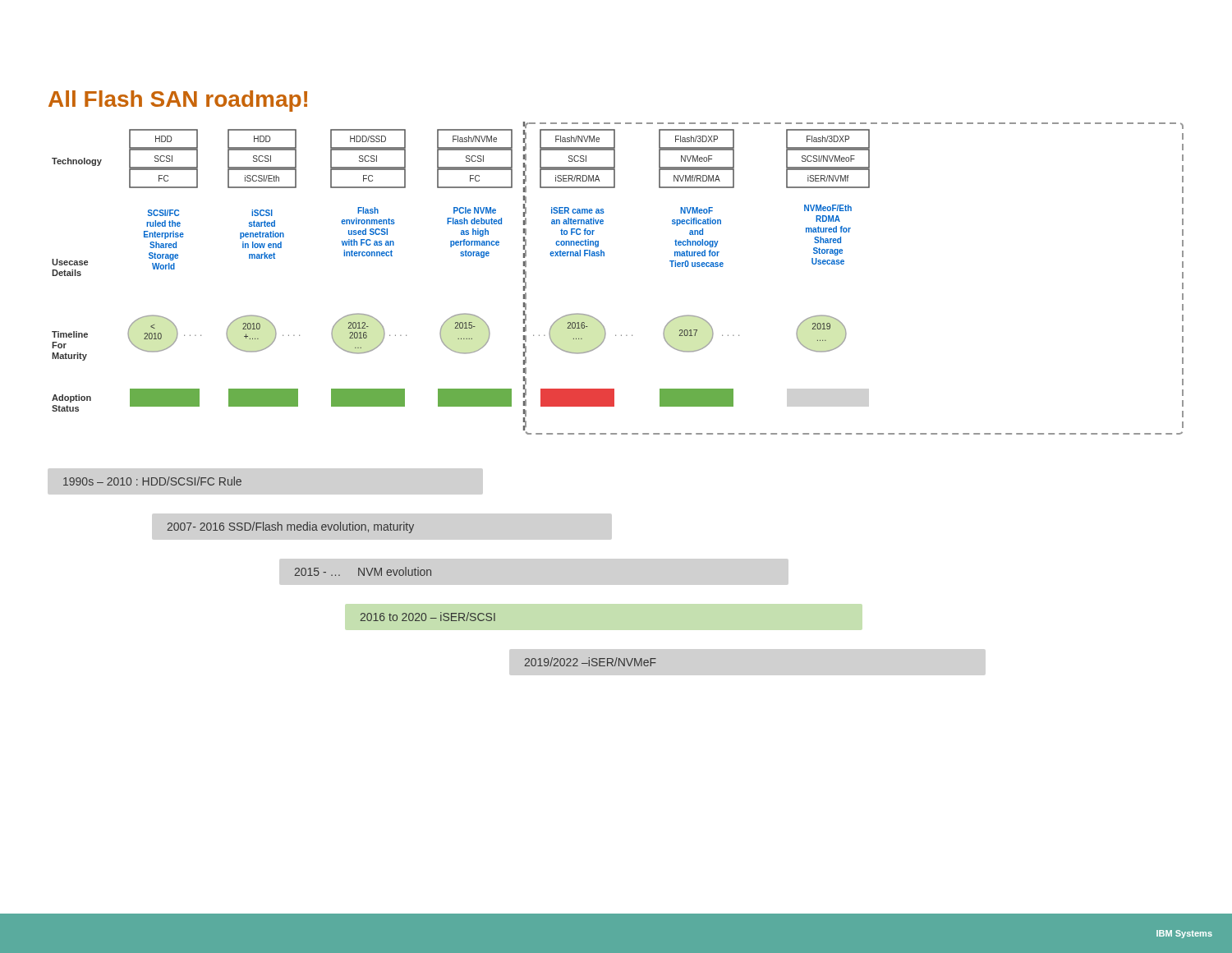
Task: Navigate to the block starting "All Flash SAN roadmap!"
Action: click(x=179, y=99)
